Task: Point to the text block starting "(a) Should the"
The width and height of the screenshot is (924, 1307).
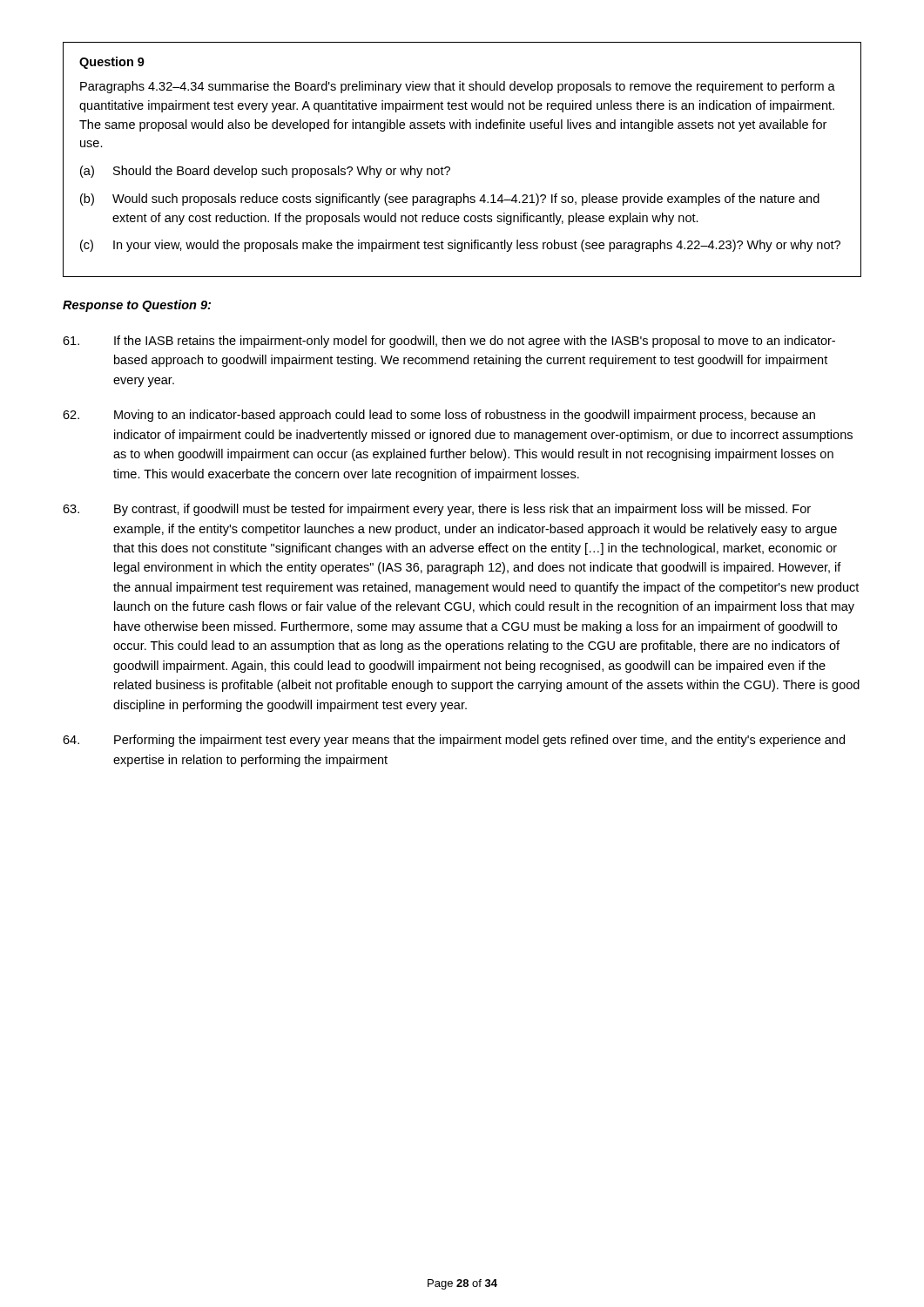Action: tap(265, 172)
